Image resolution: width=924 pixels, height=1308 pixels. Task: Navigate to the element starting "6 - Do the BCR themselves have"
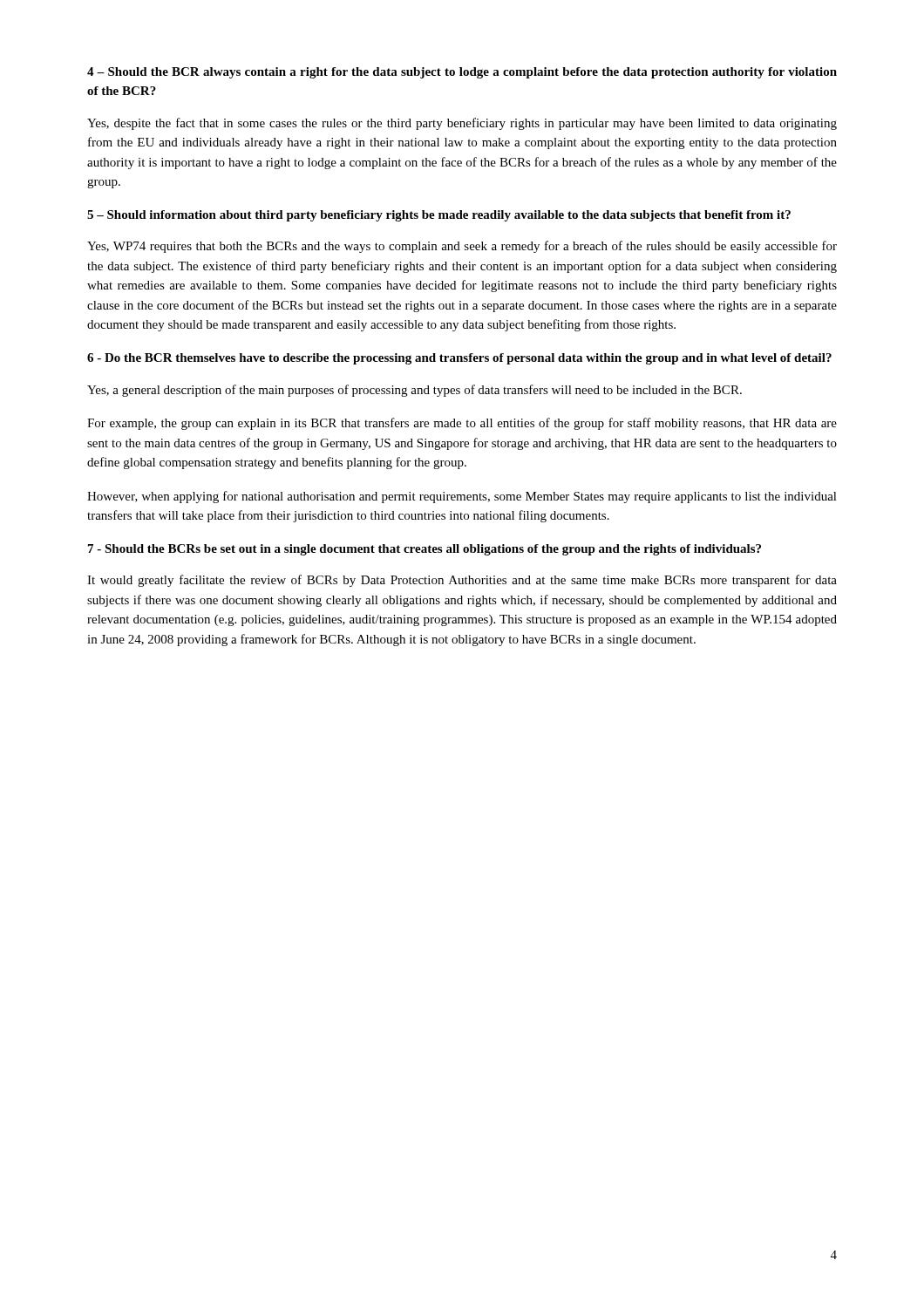point(460,357)
